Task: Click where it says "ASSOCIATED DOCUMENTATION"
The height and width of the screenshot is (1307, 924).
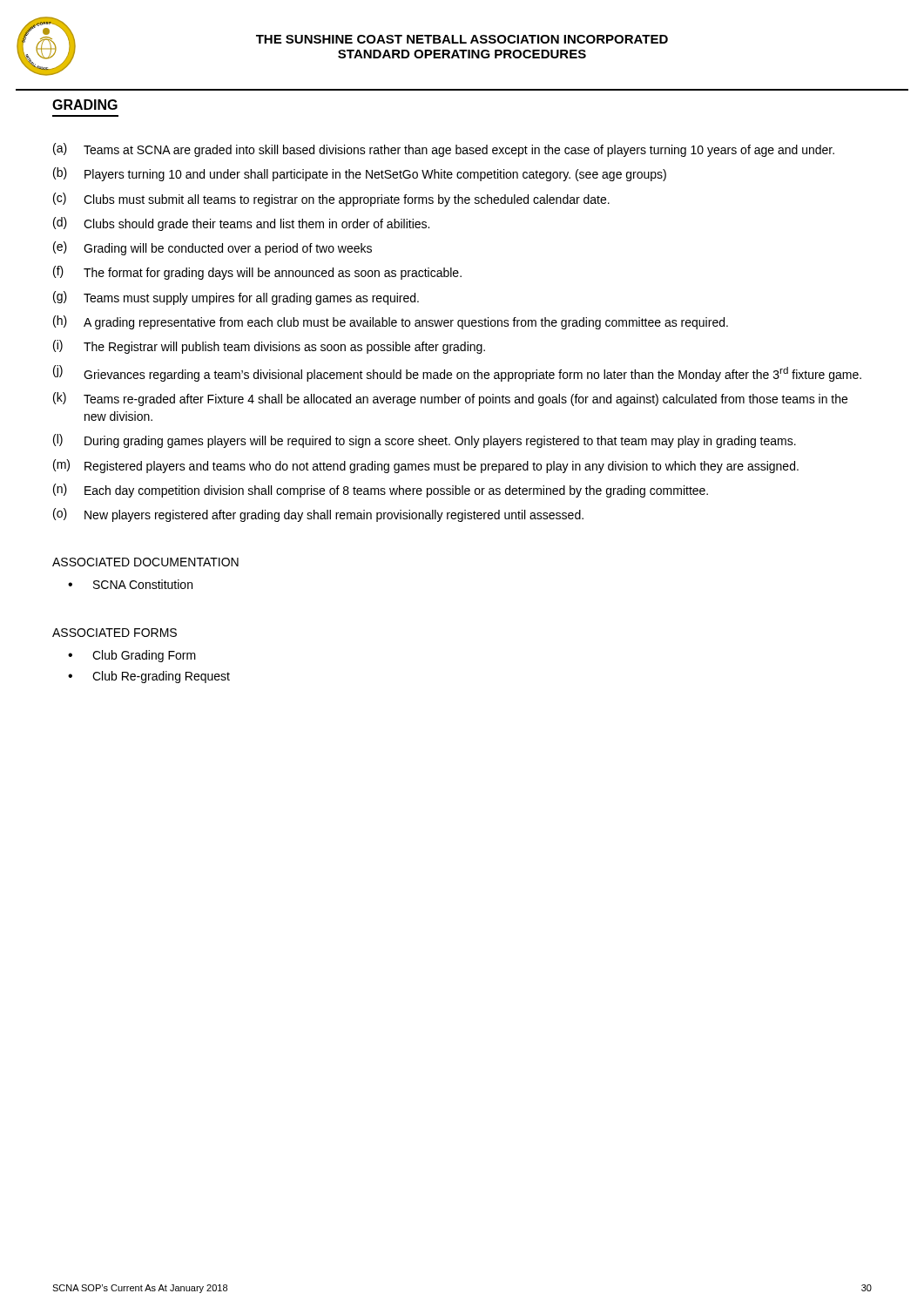Action: pos(146,562)
